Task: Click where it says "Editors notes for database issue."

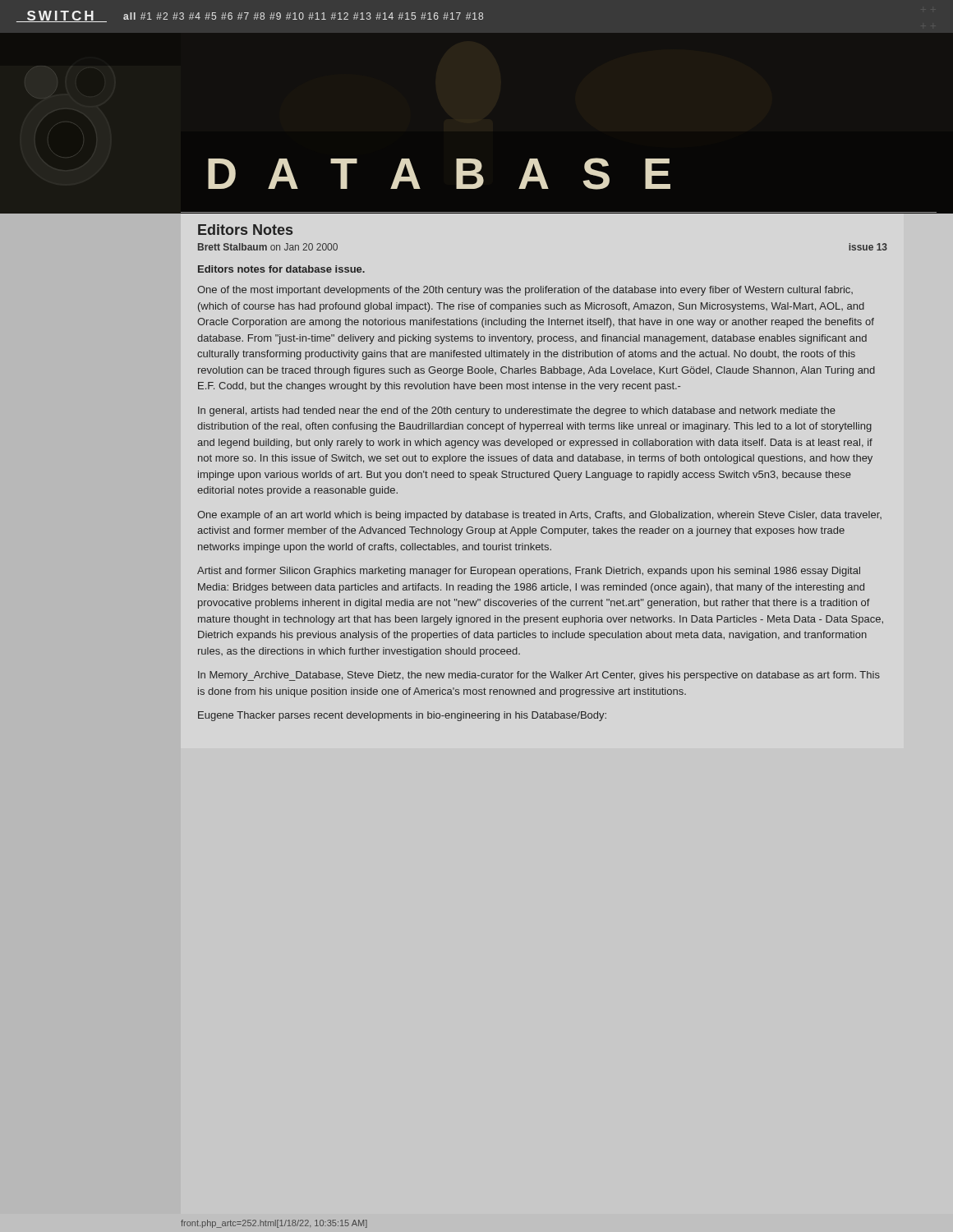Action: [281, 269]
